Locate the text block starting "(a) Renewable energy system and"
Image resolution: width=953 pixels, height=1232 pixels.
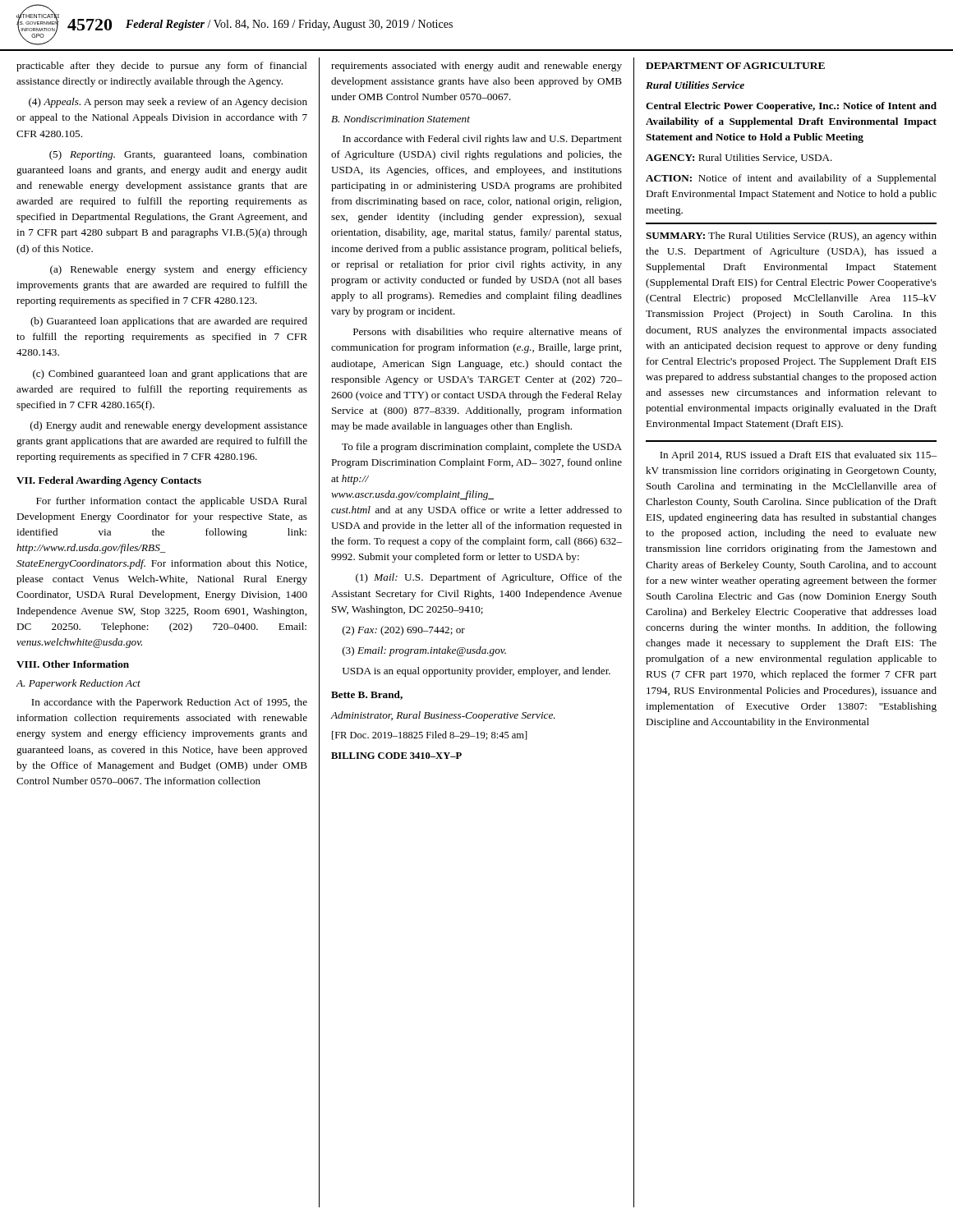[162, 285]
